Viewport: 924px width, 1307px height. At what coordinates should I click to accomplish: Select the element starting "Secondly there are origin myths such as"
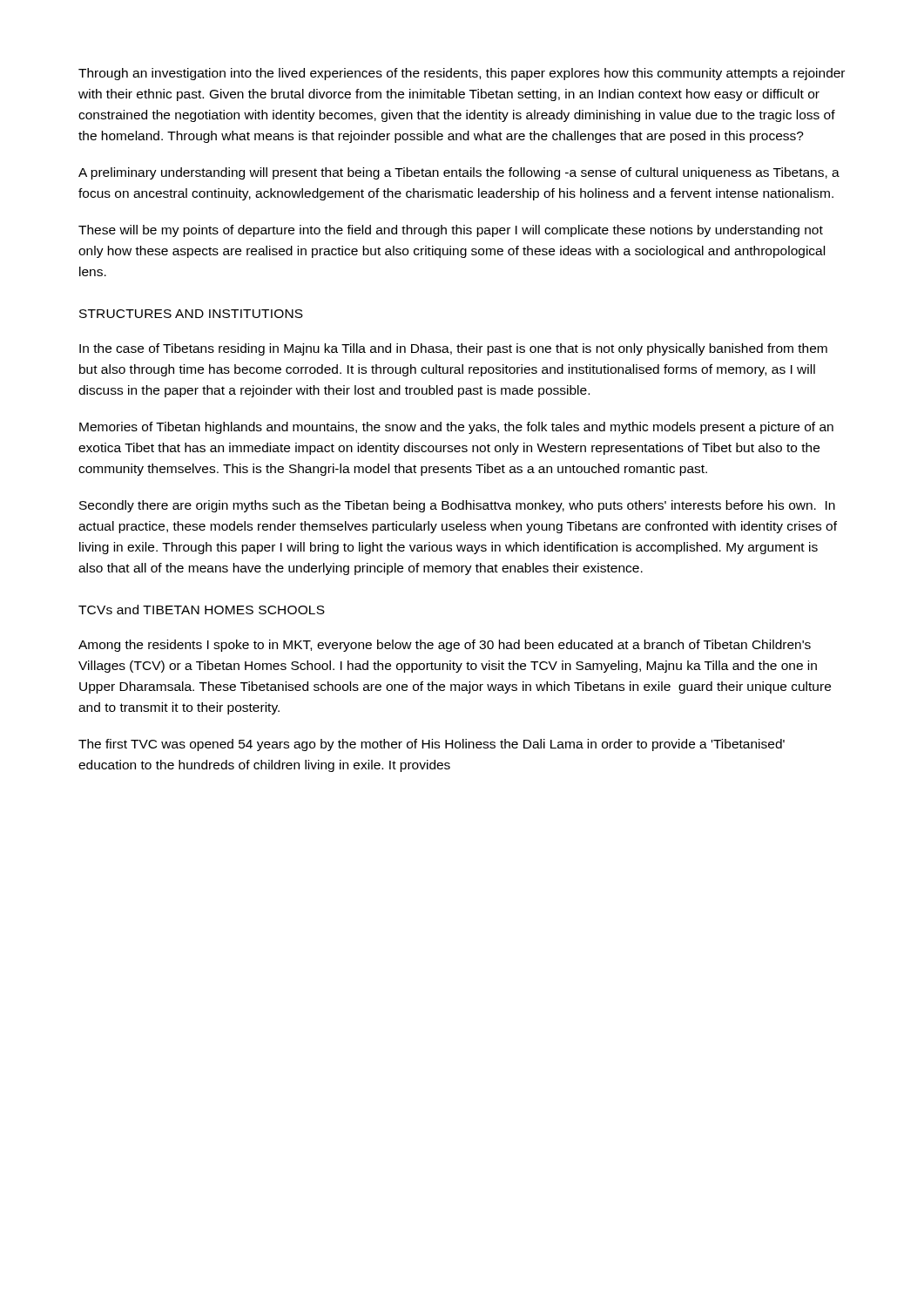coord(458,537)
